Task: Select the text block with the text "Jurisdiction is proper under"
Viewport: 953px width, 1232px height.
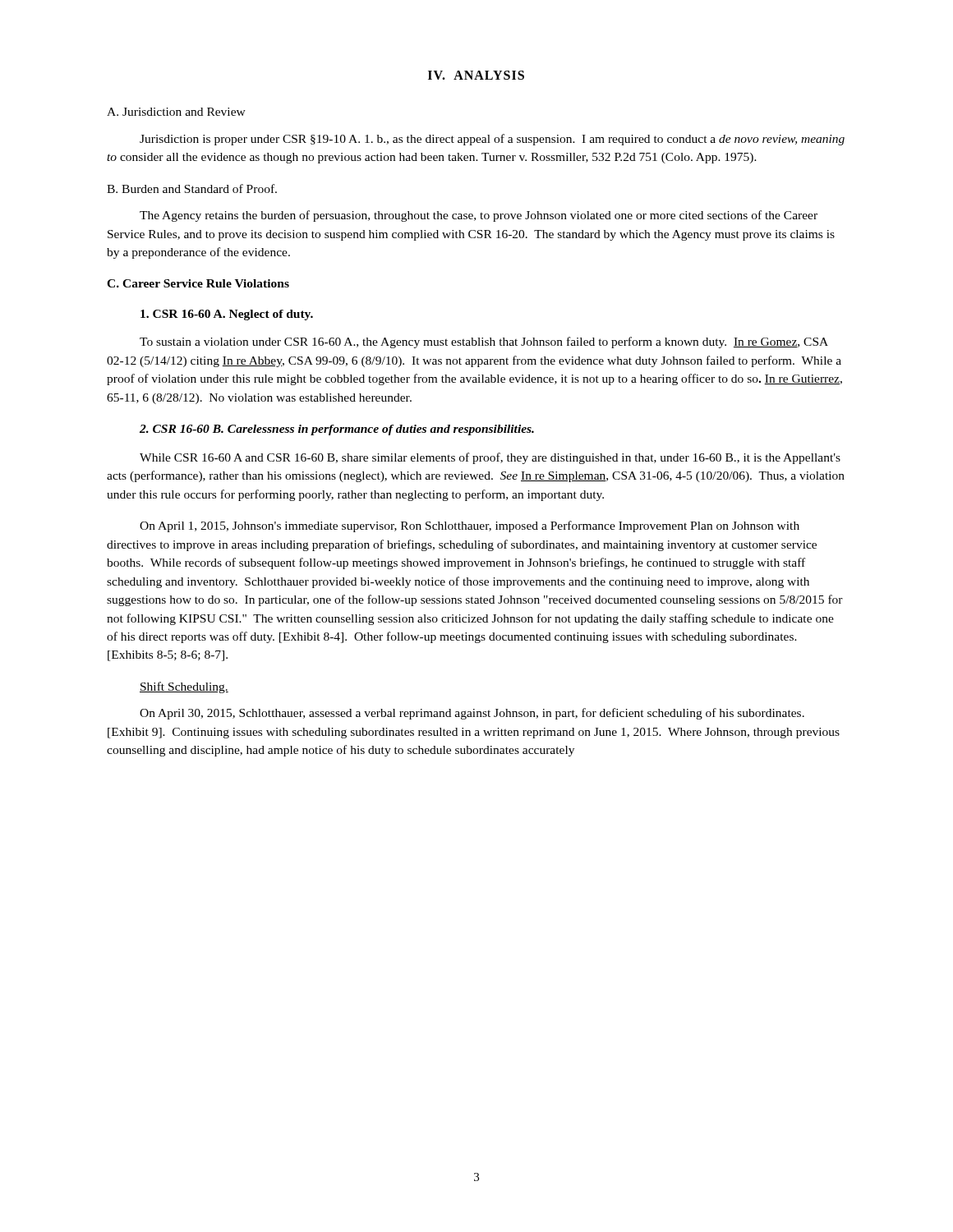Action: (x=476, y=147)
